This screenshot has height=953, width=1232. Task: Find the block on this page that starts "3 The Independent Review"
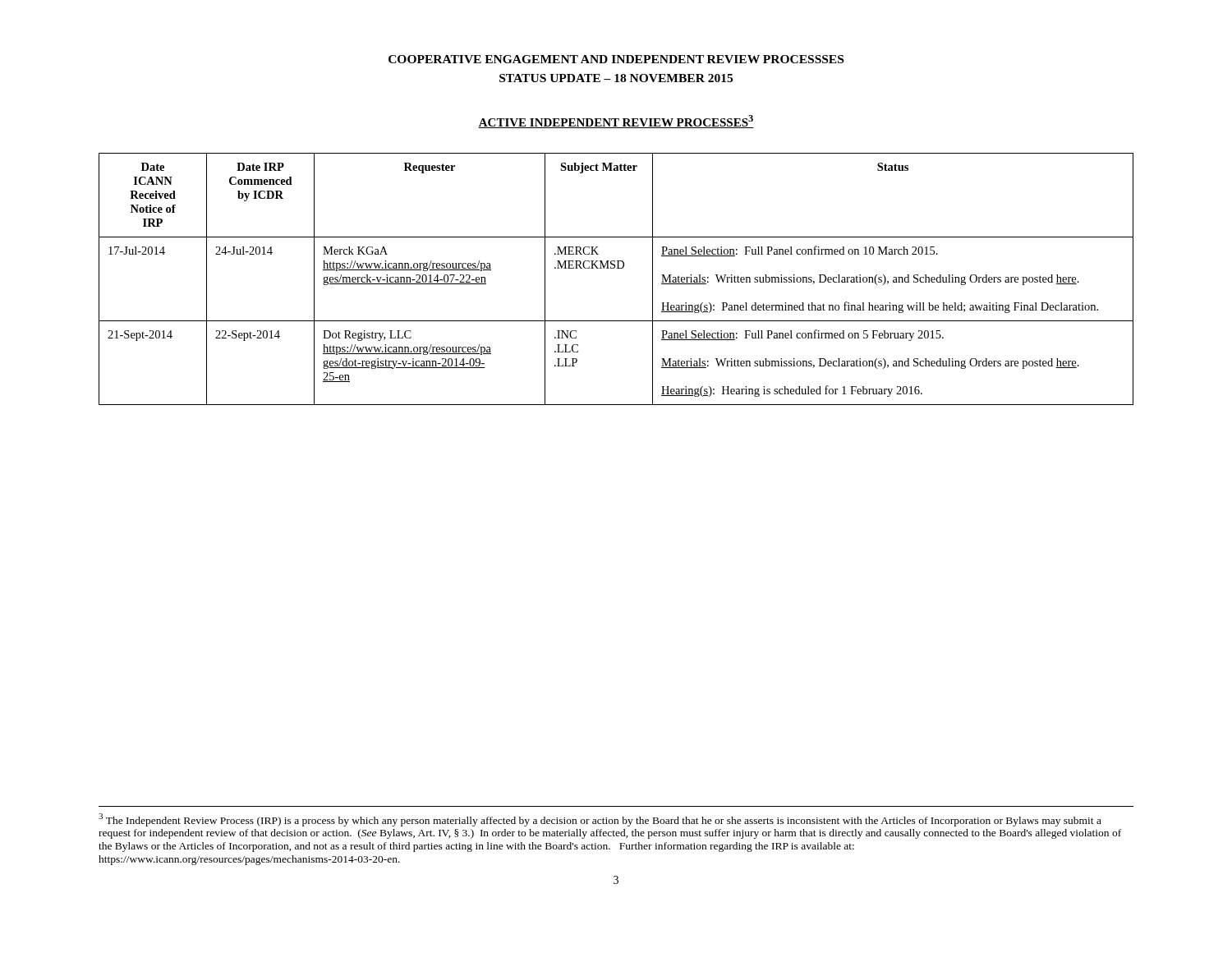[x=616, y=849]
